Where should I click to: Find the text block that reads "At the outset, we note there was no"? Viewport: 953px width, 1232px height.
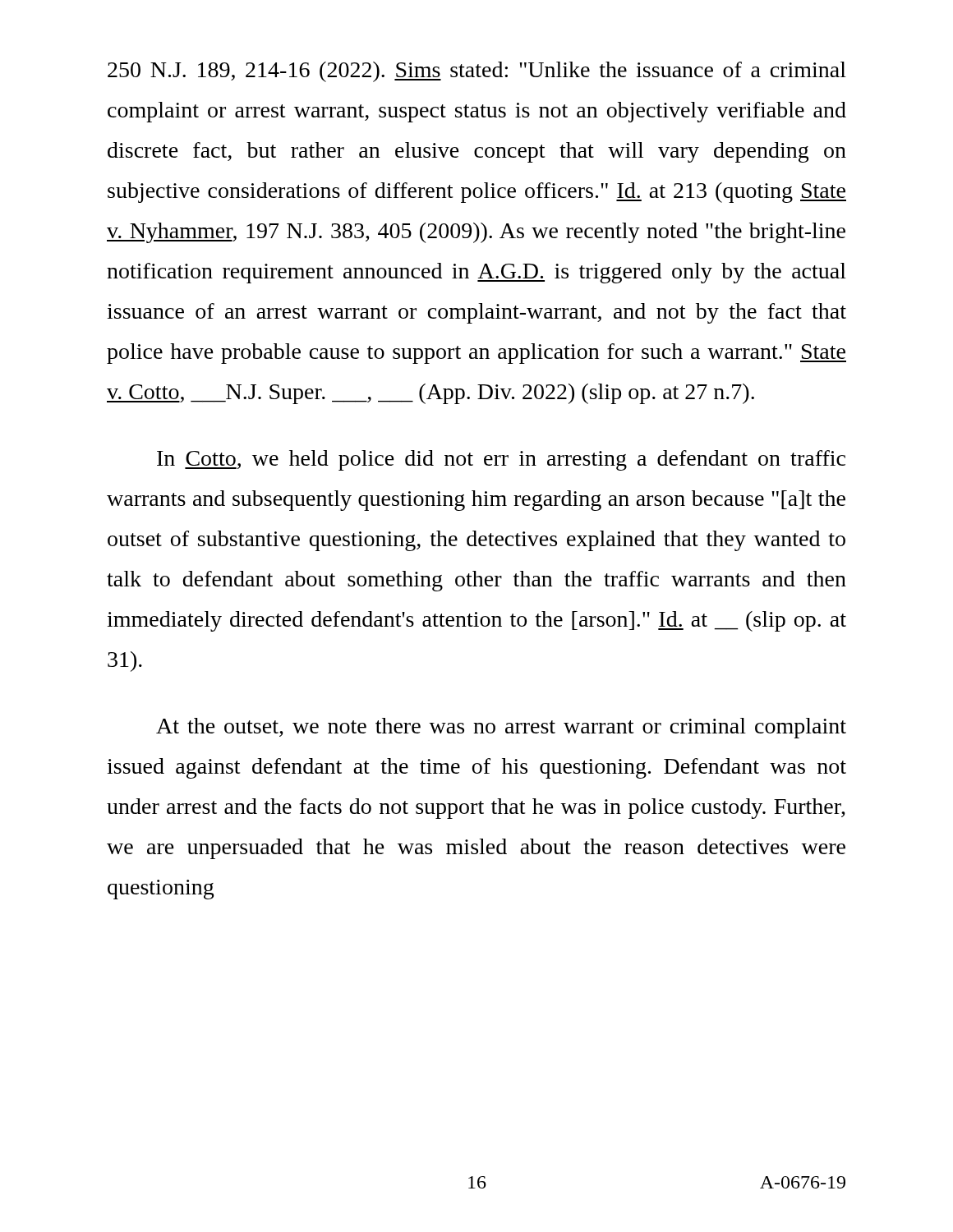point(476,806)
